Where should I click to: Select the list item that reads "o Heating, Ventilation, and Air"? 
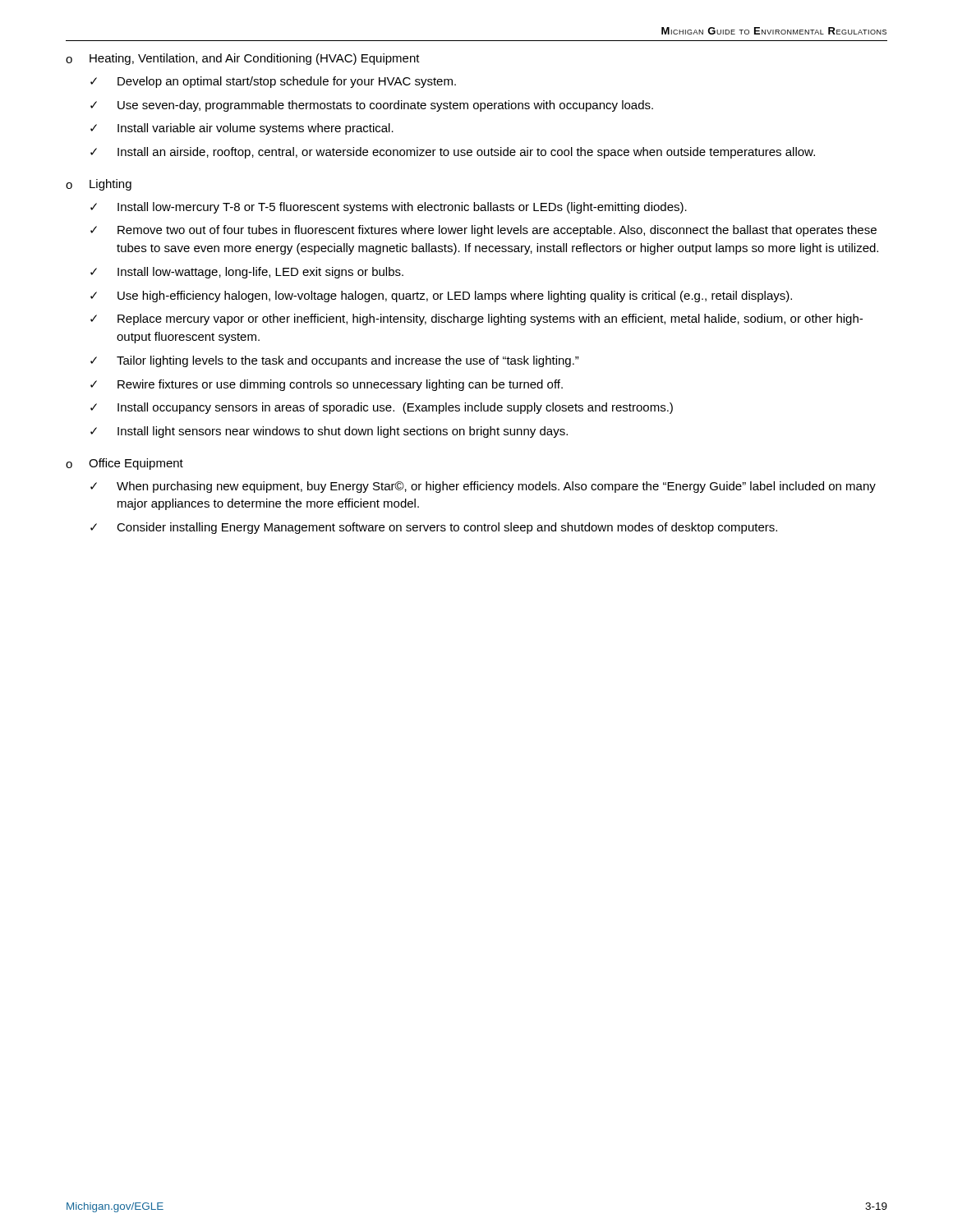pos(476,108)
